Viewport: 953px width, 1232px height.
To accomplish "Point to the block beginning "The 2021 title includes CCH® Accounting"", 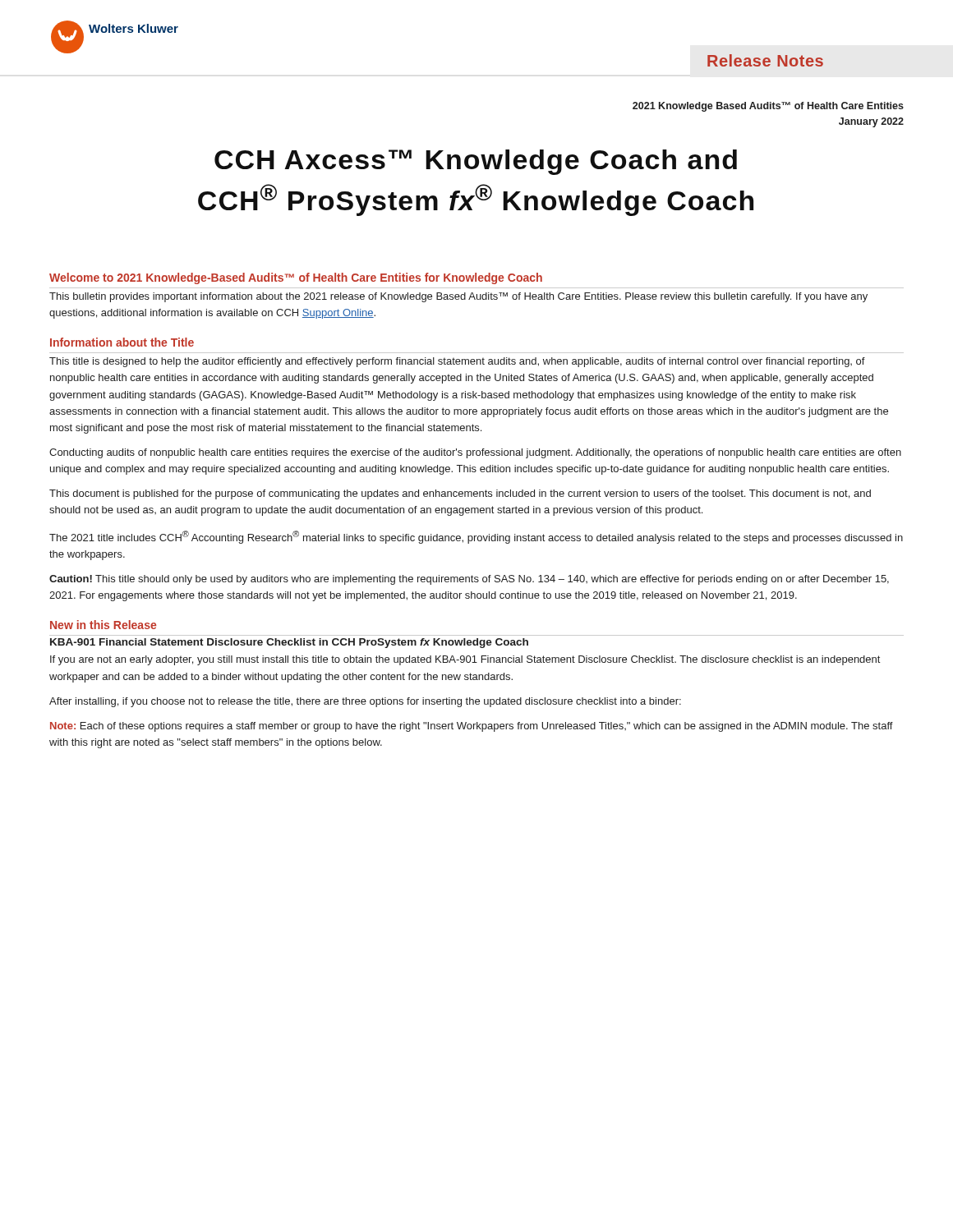I will (x=476, y=545).
